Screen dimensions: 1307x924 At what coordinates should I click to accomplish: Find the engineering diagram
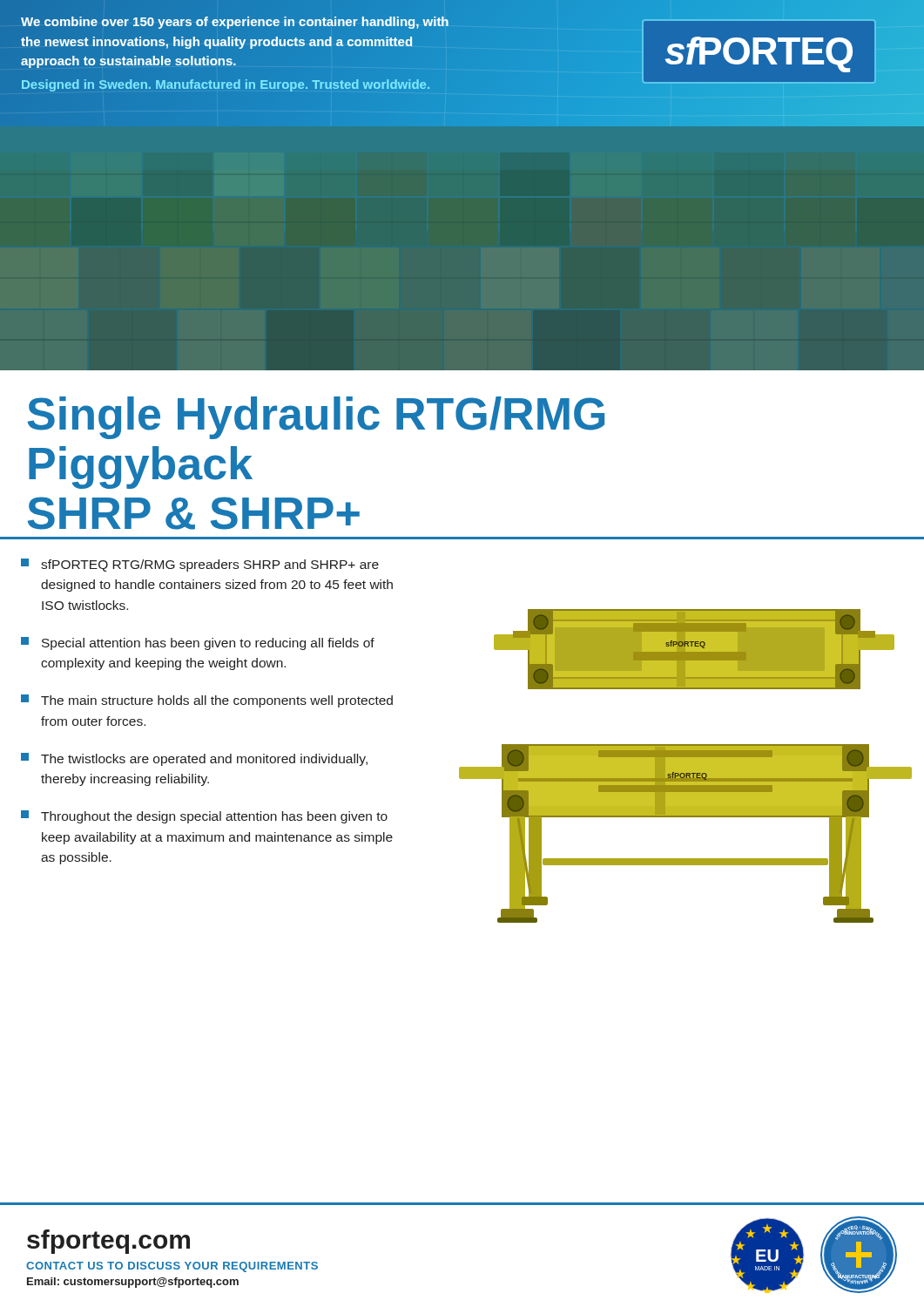(x=681, y=741)
